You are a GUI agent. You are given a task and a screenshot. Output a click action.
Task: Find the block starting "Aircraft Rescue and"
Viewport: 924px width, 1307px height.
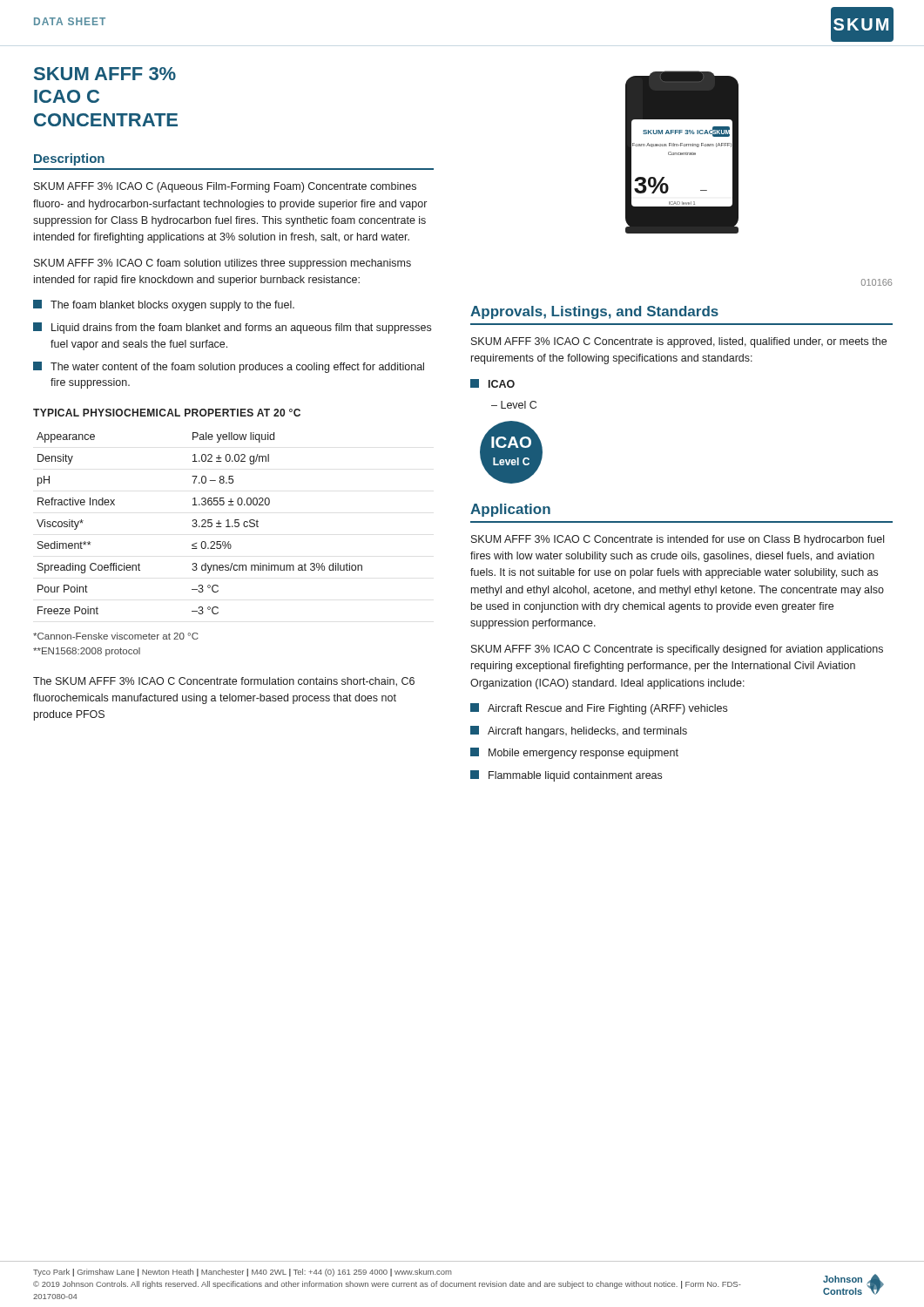(x=681, y=709)
